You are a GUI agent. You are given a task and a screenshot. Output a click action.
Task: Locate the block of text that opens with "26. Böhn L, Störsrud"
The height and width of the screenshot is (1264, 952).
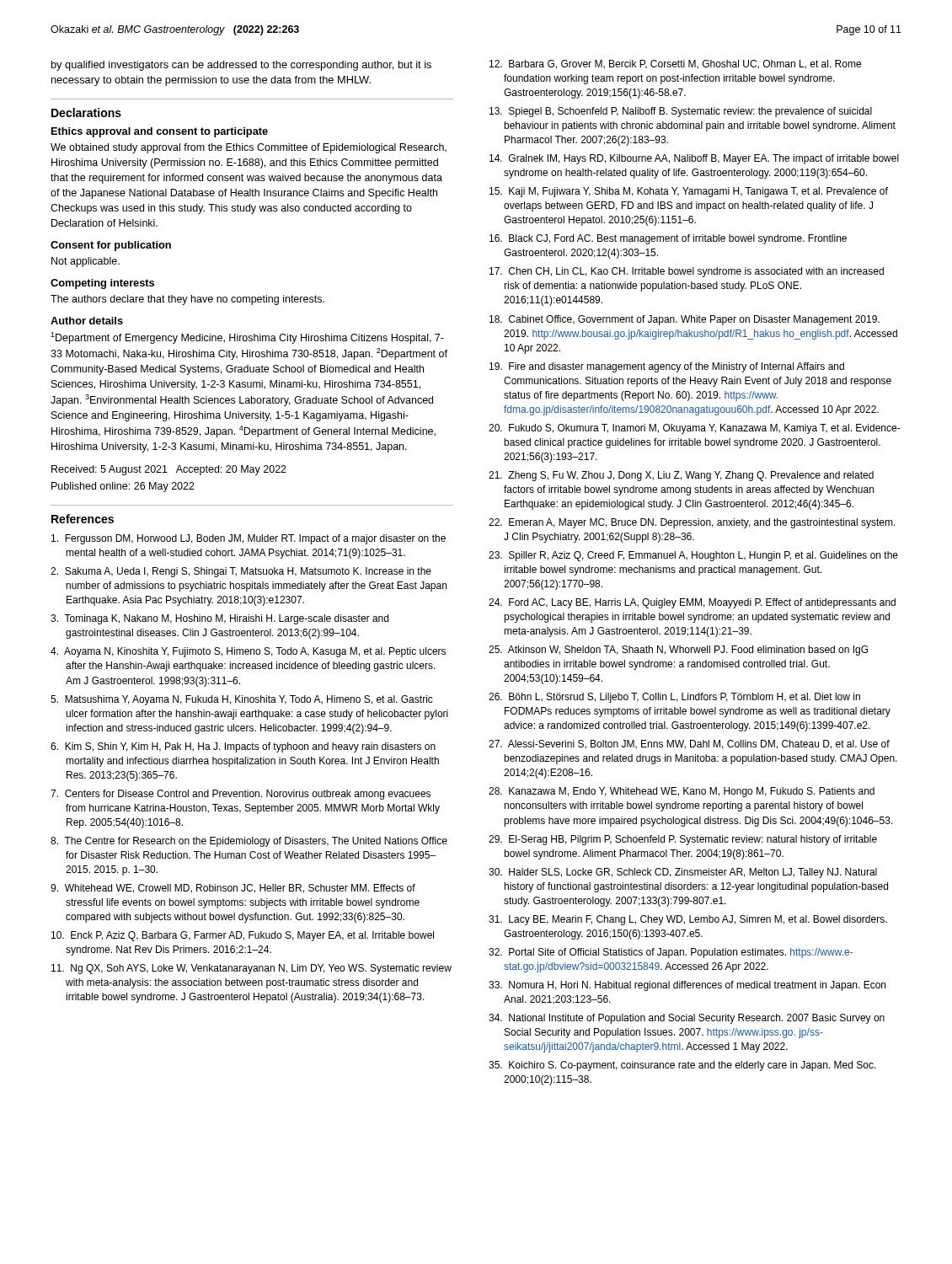point(690,711)
